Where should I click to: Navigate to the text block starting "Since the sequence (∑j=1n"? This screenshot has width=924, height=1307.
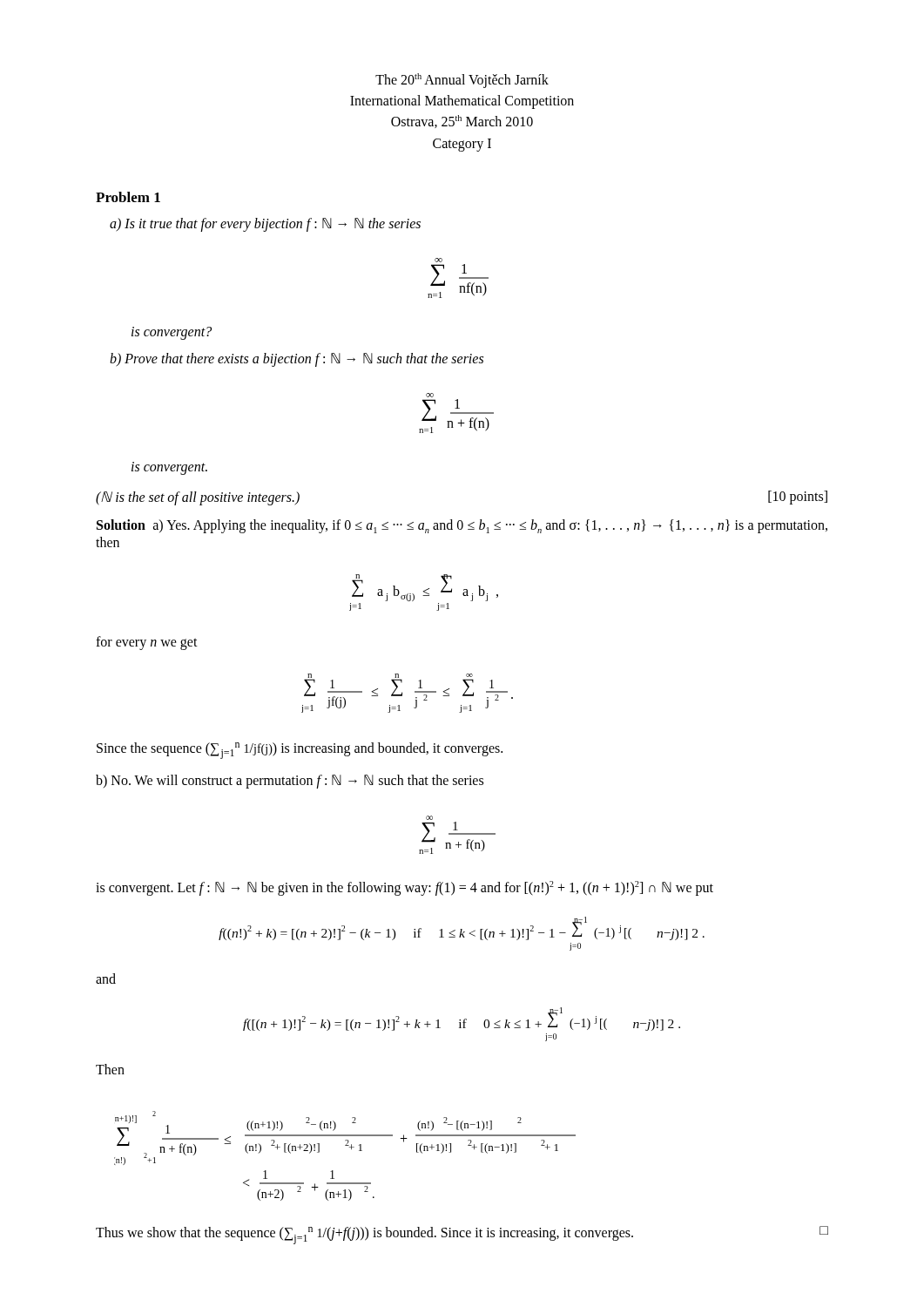coord(300,749)
